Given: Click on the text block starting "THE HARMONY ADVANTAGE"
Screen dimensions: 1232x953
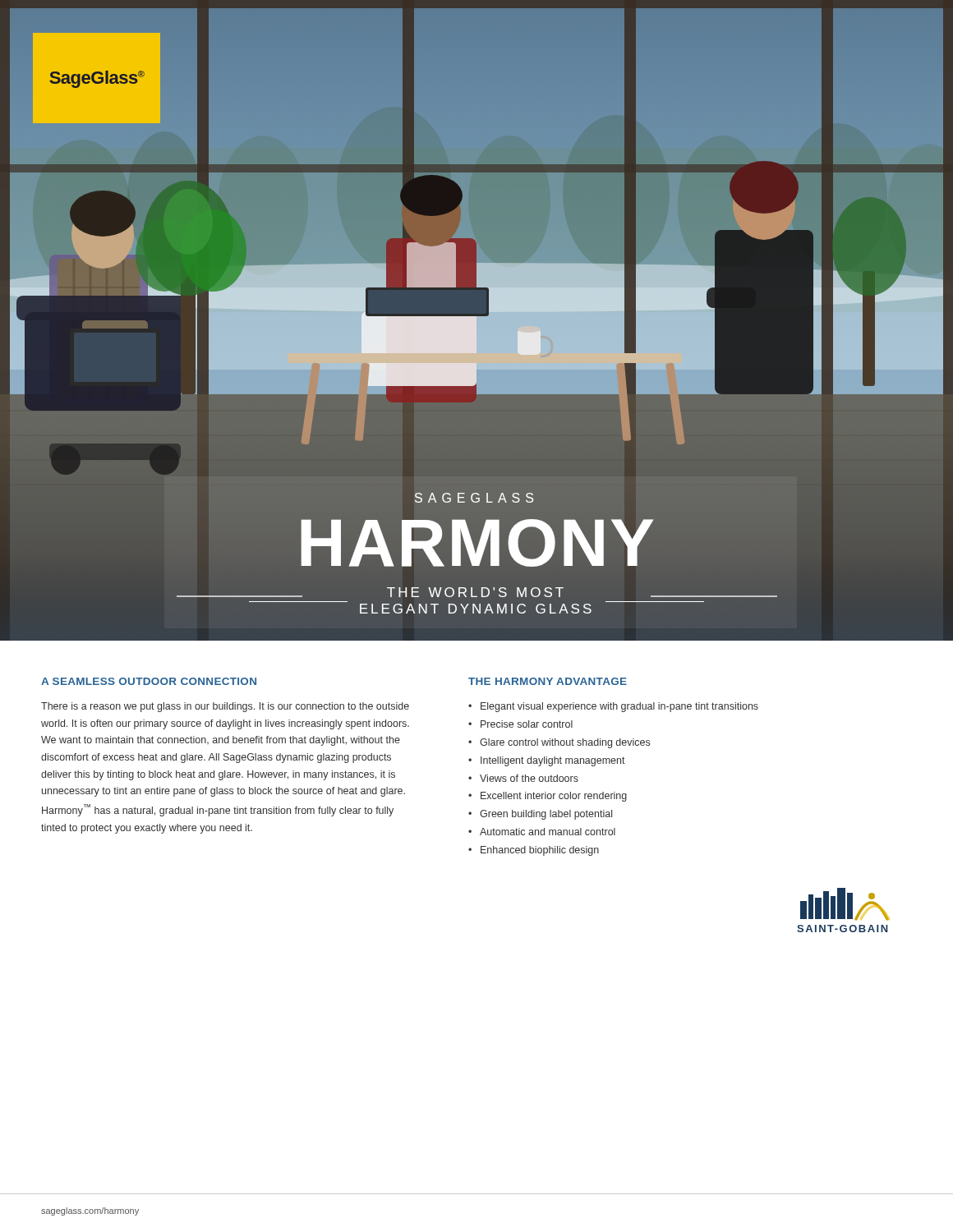Looking at the screenshot, I should [548, 681].
